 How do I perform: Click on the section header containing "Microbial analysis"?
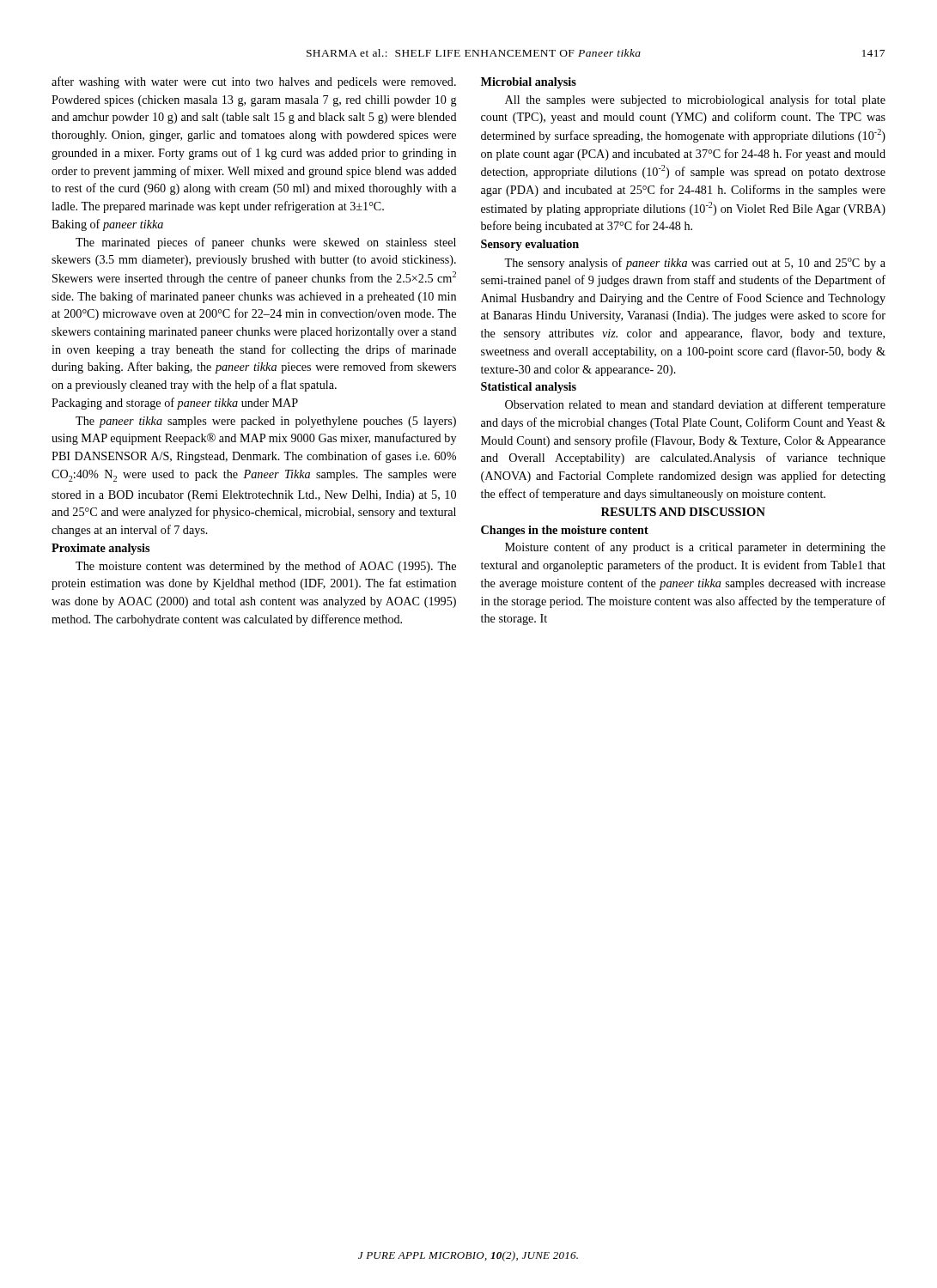point(529,83)
